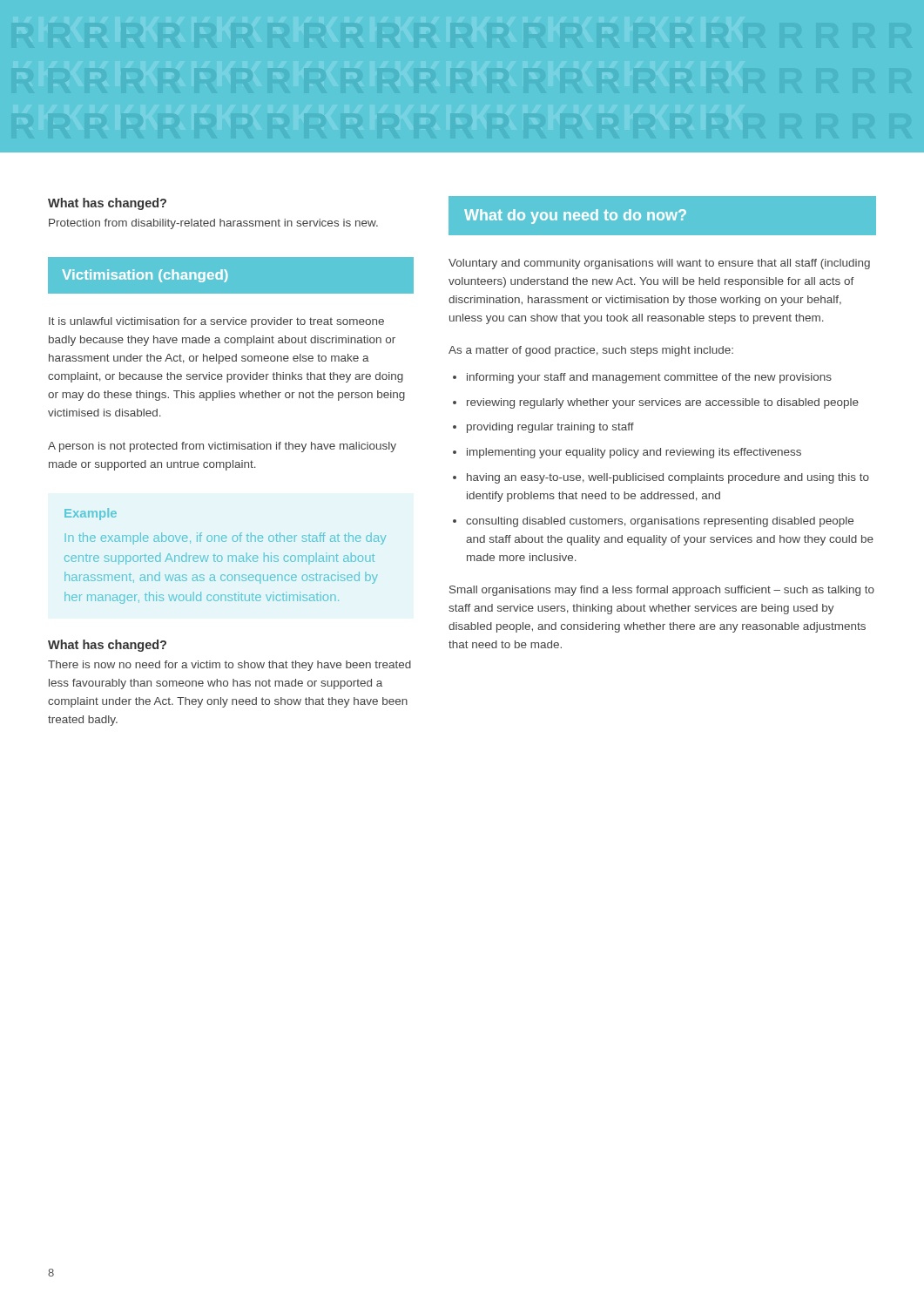924x1307 pixels.
Task: Click on the illustration
Action: click(462, 76)
